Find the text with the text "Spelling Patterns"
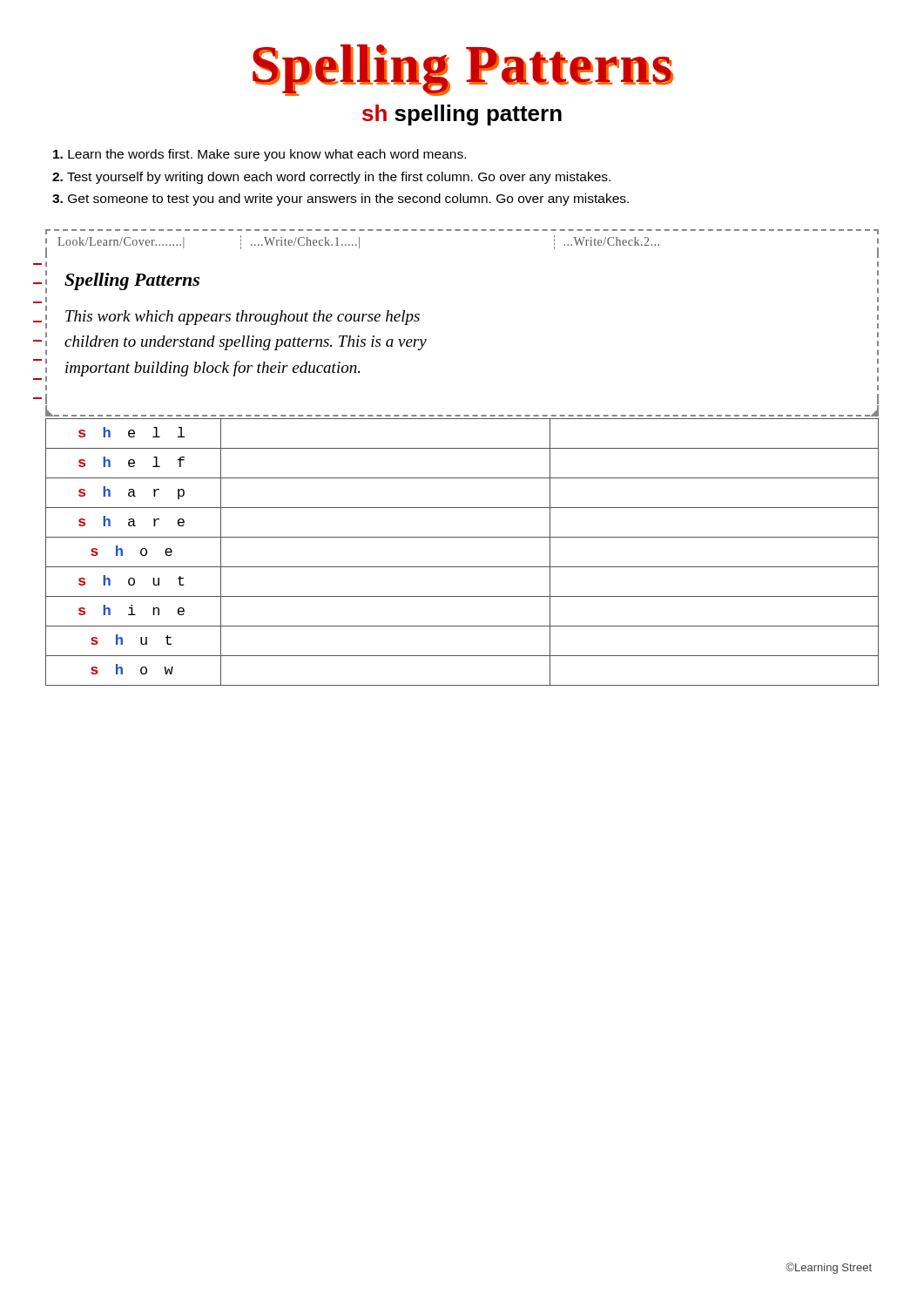 (132, 279)
